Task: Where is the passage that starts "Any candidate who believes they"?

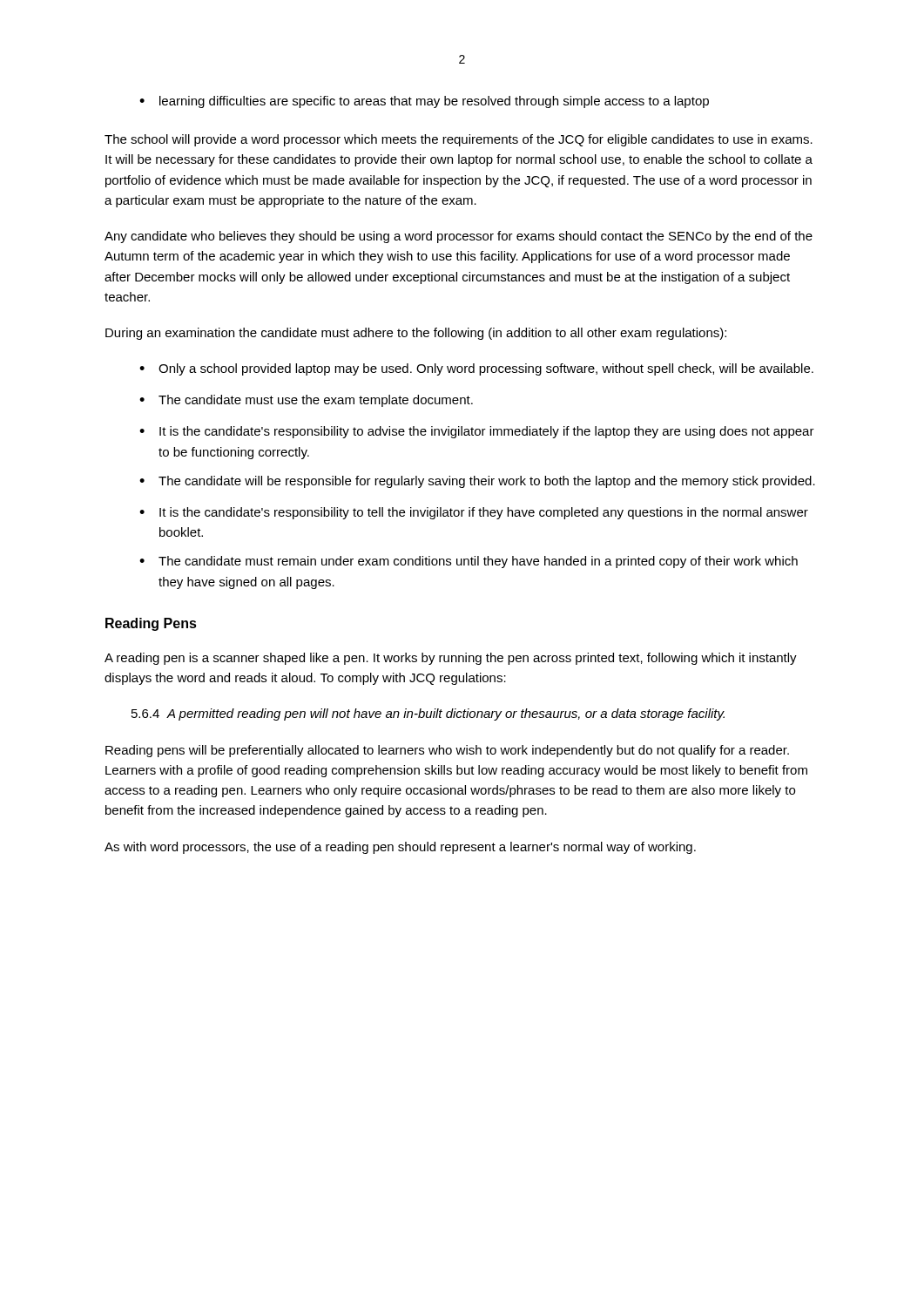Action: (x=458, y=266)
